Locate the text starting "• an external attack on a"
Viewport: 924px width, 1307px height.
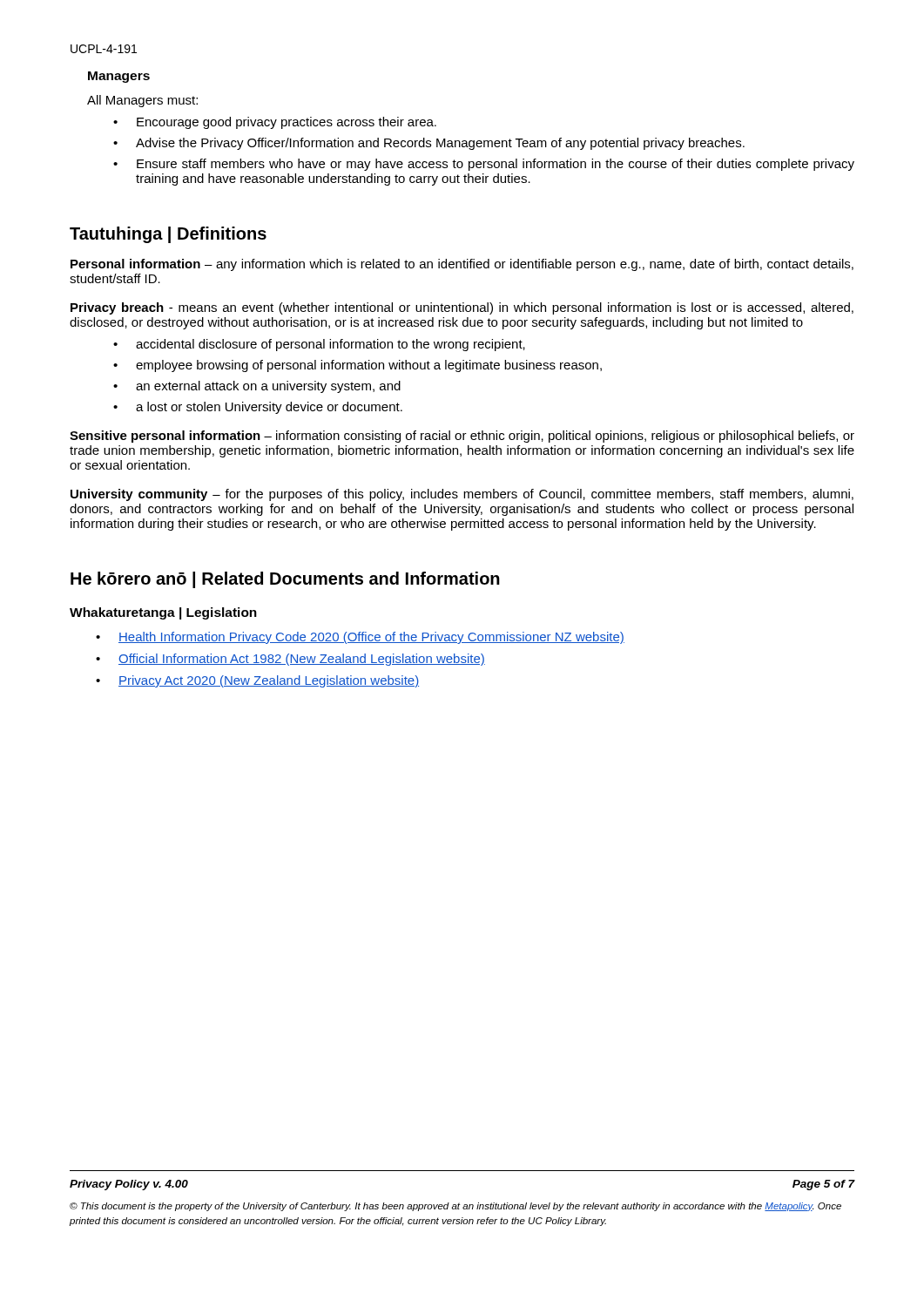[257, 386]
